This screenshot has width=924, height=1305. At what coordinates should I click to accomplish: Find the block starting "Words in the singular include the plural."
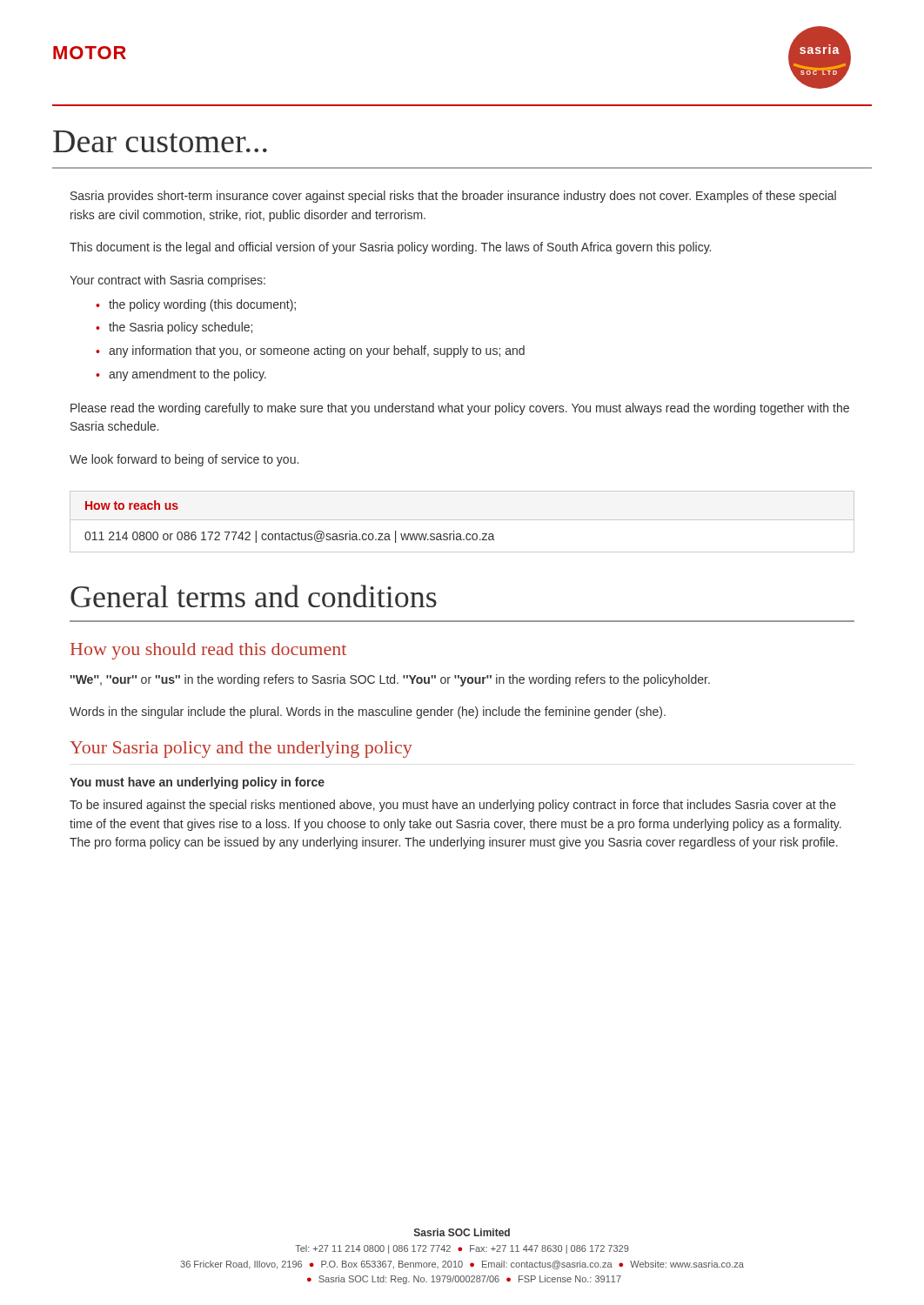[368, 712]
